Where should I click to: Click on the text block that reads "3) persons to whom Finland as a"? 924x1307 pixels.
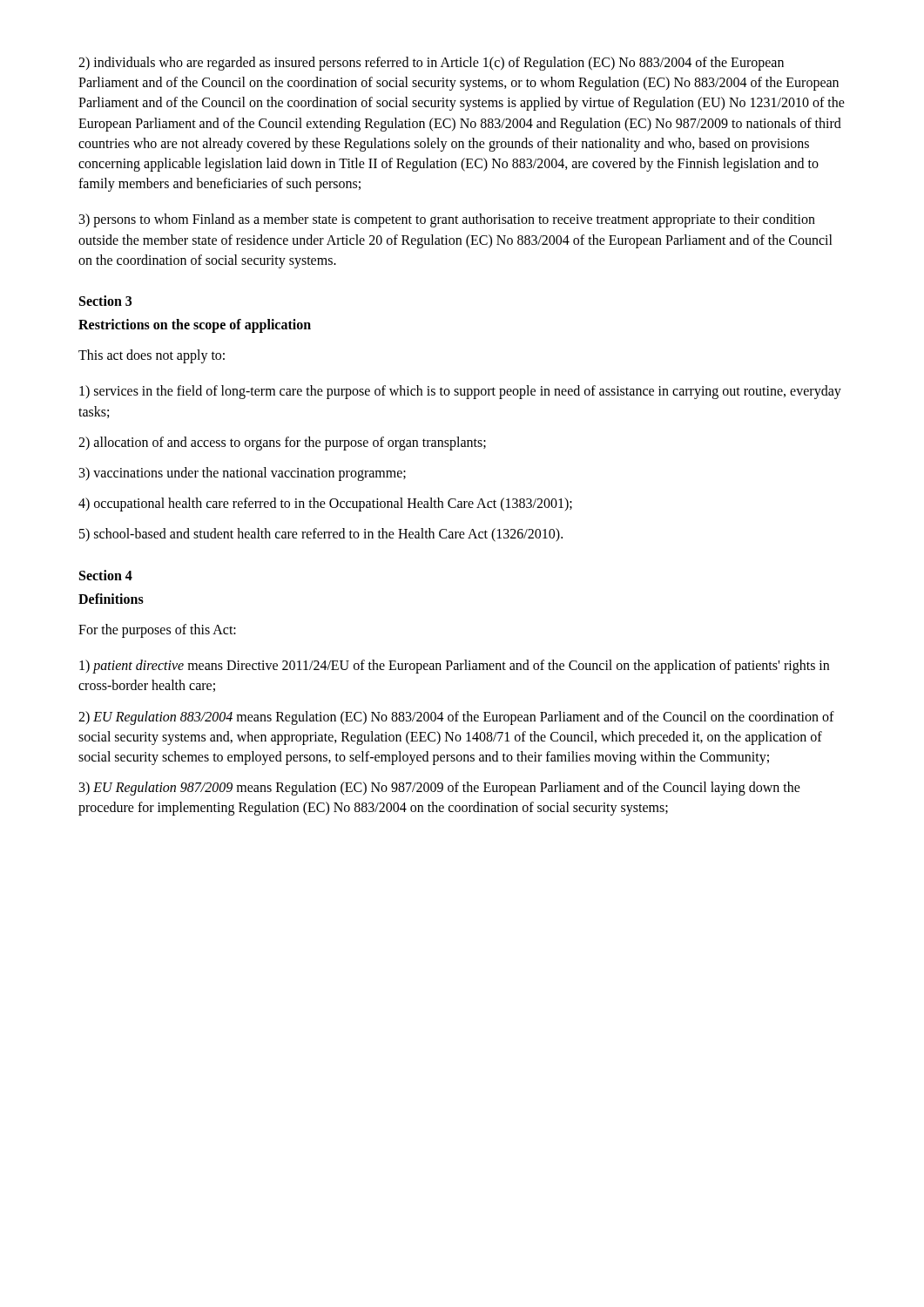455,240
